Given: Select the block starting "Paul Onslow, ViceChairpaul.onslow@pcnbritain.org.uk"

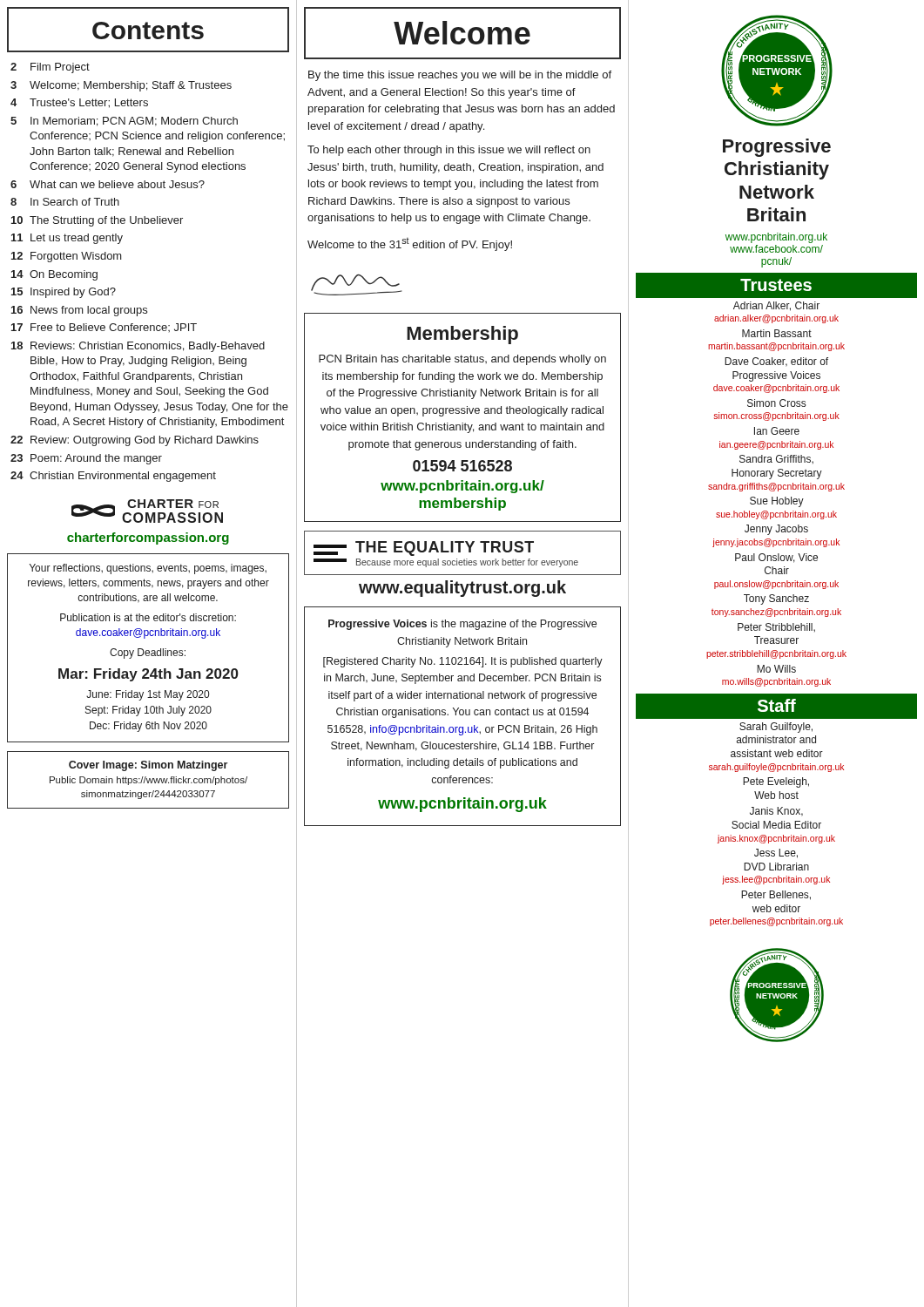Looking at the screenshot, I should (x=776, y=571).
